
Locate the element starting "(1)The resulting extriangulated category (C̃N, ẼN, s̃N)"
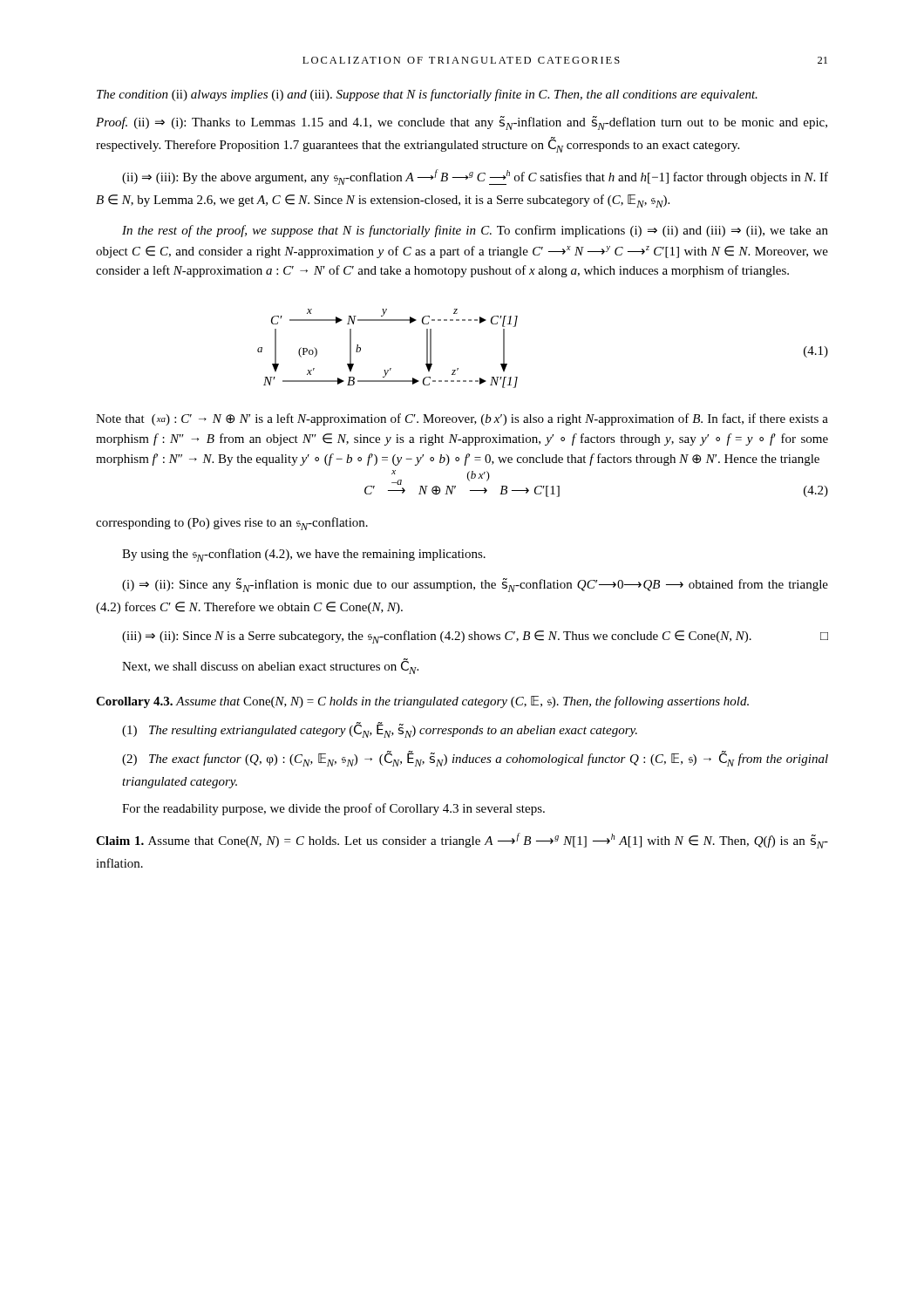pos(380,730)
